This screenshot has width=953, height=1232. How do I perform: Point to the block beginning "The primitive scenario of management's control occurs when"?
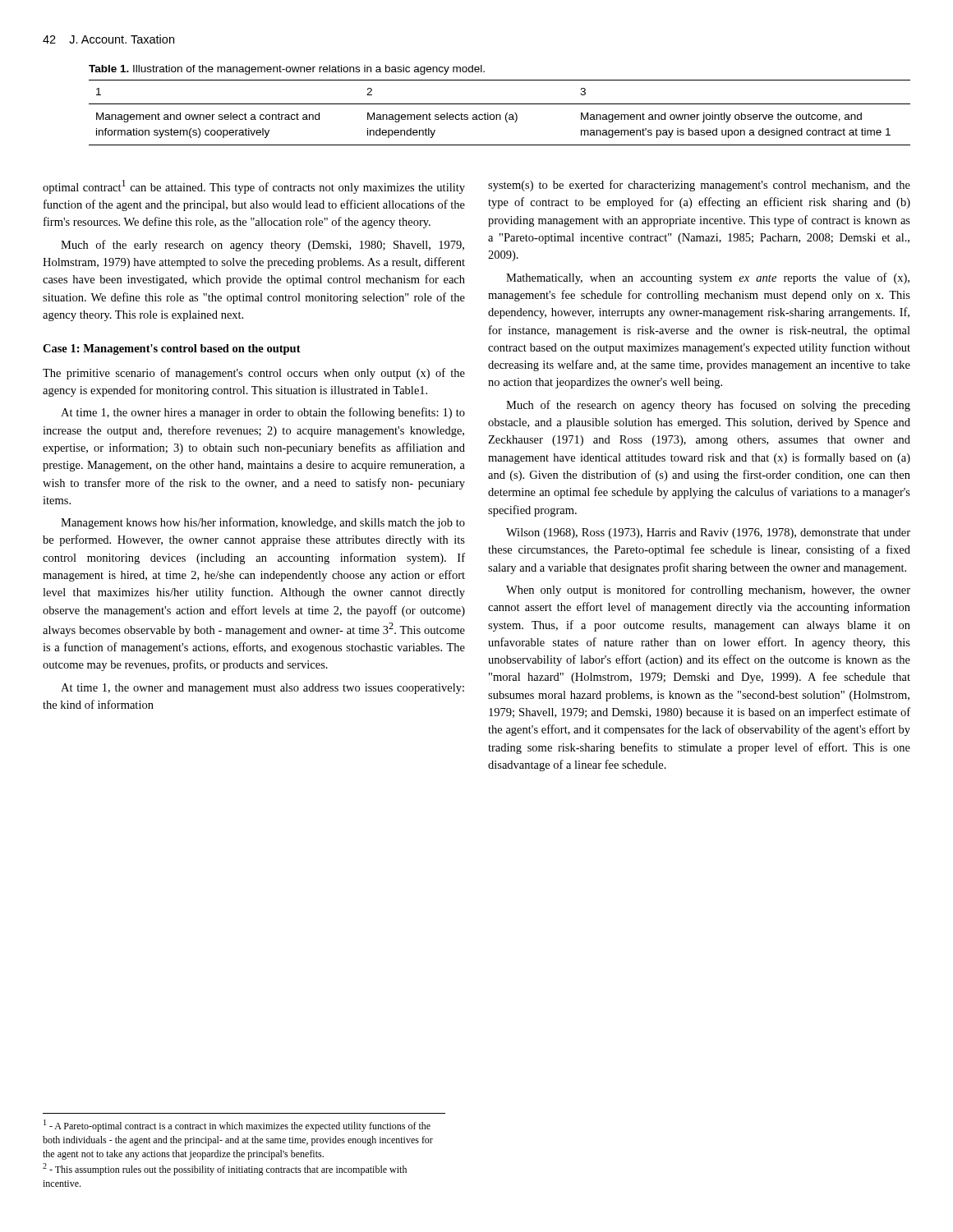click(x=254, y=539)
